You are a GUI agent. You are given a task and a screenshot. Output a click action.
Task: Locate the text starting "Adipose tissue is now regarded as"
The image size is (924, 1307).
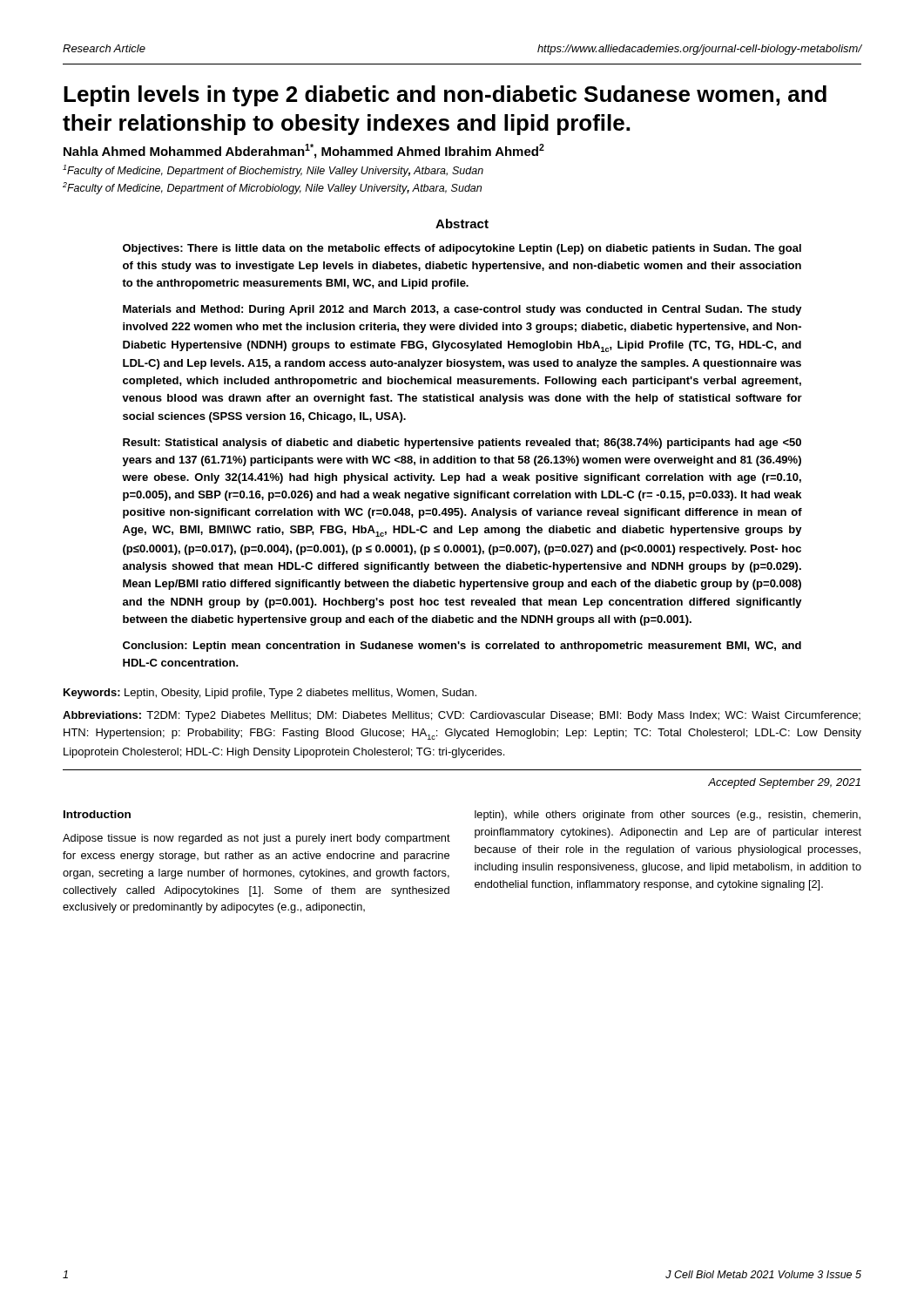[256, 873]
